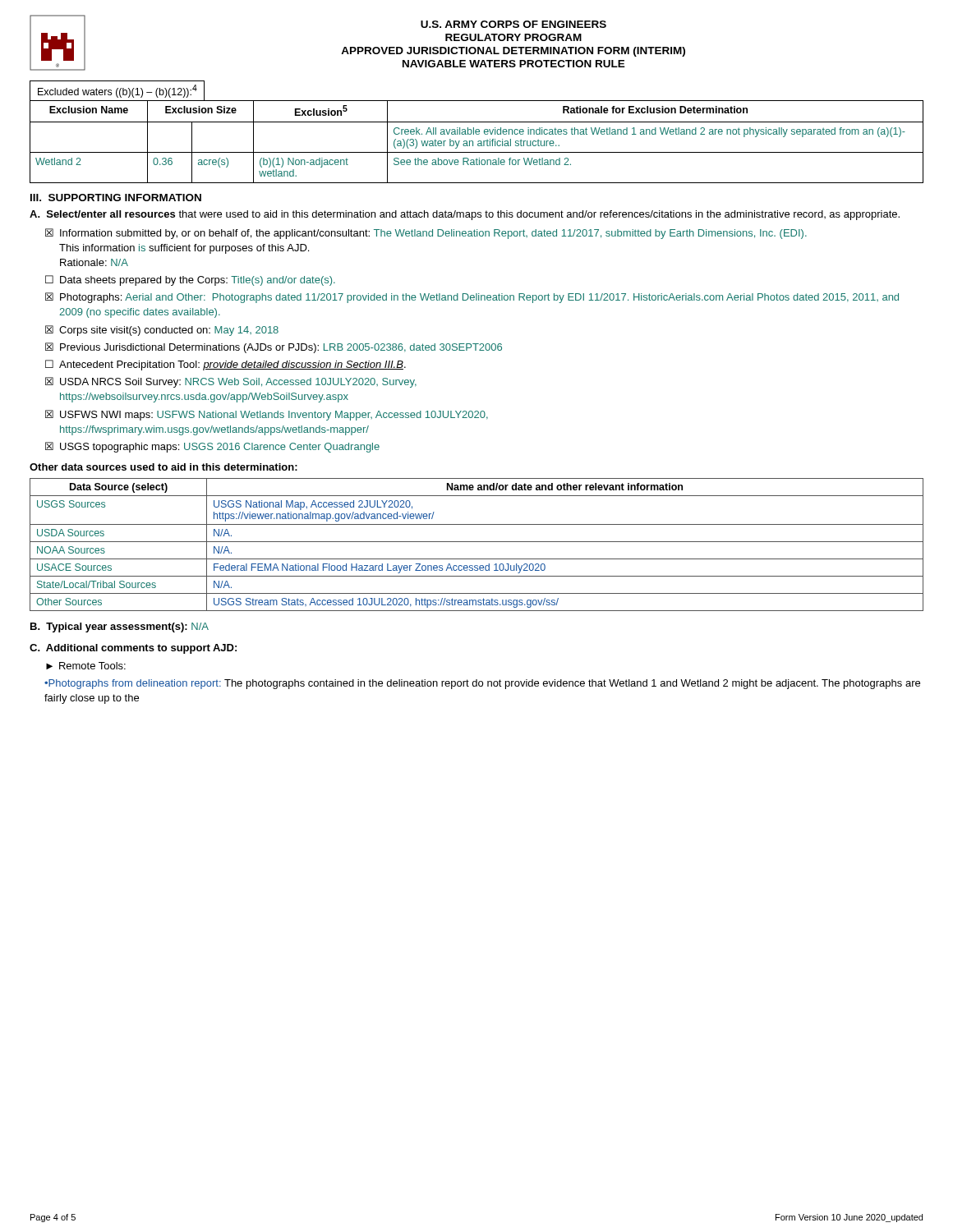Click where it says "C. Additional comments to support AJD:"
The width and height of the screenshot is (953, 1232).
click(x=134, y=648)
